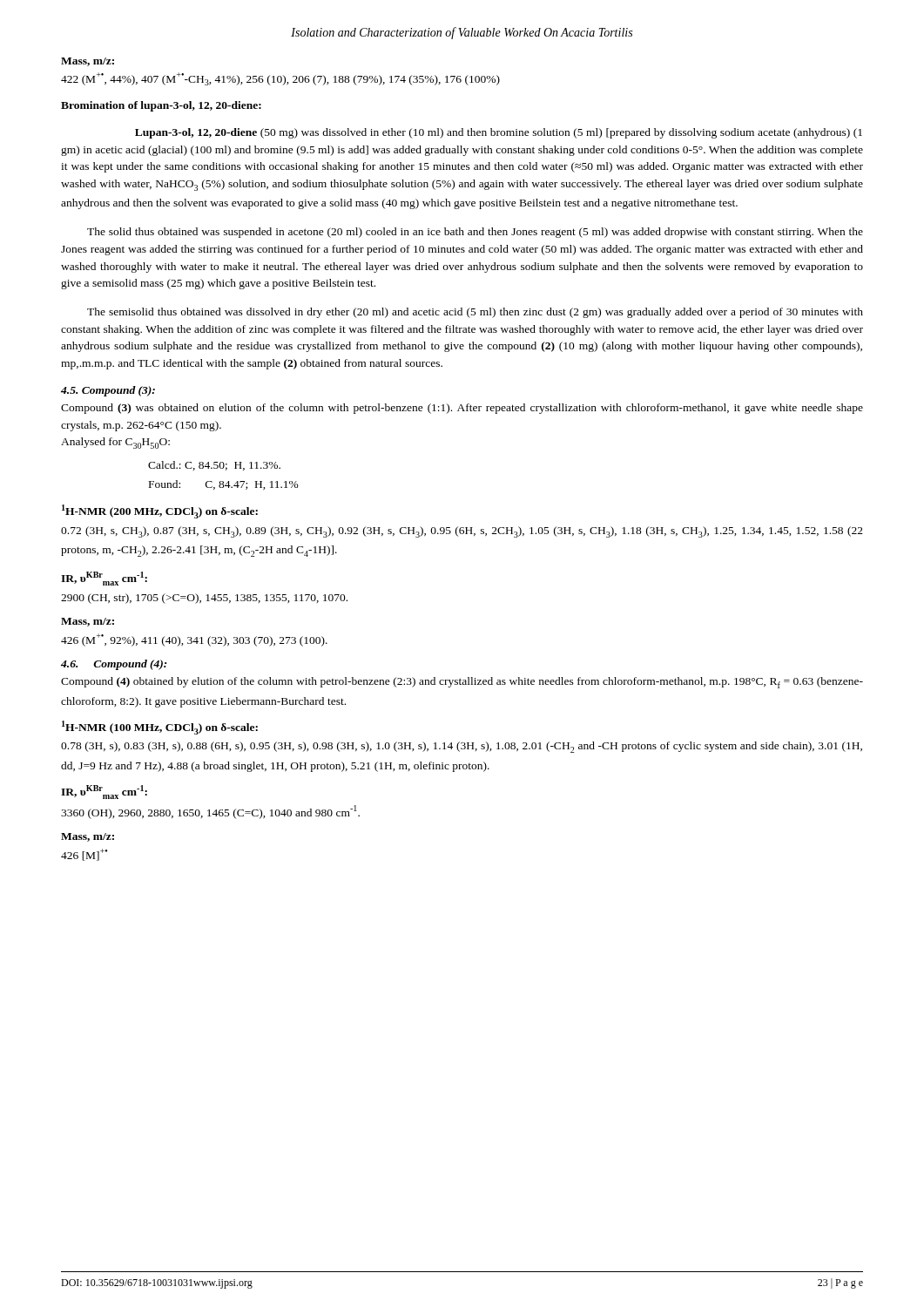Navigate to the text starting "72 (3H, s, CH3), 0.87 (3H, s, CH3),"

coord(462,541)
